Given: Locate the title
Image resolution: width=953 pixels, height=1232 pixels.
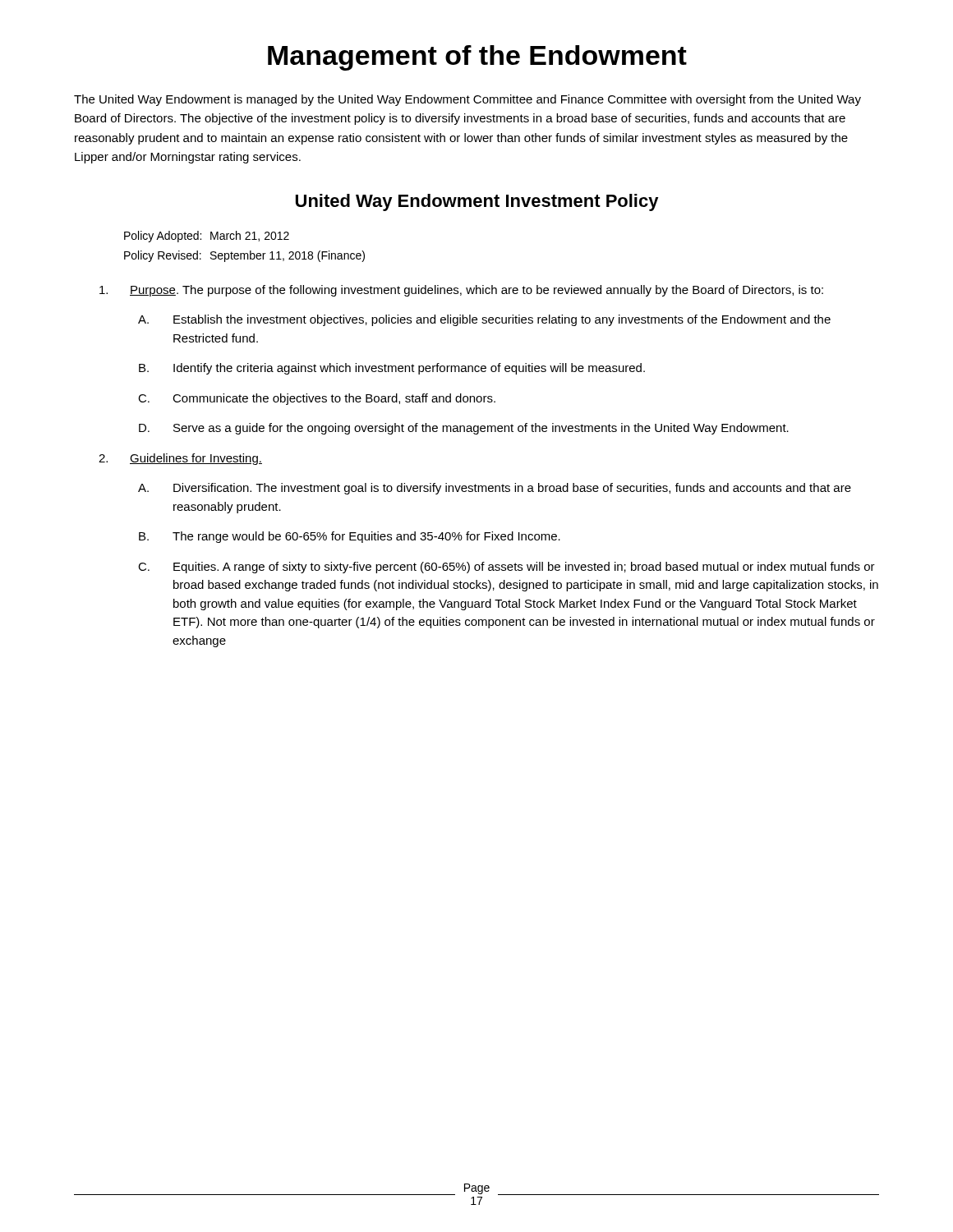Looking at the screenshot, I should pyautogui.click(x=476, y=55).
